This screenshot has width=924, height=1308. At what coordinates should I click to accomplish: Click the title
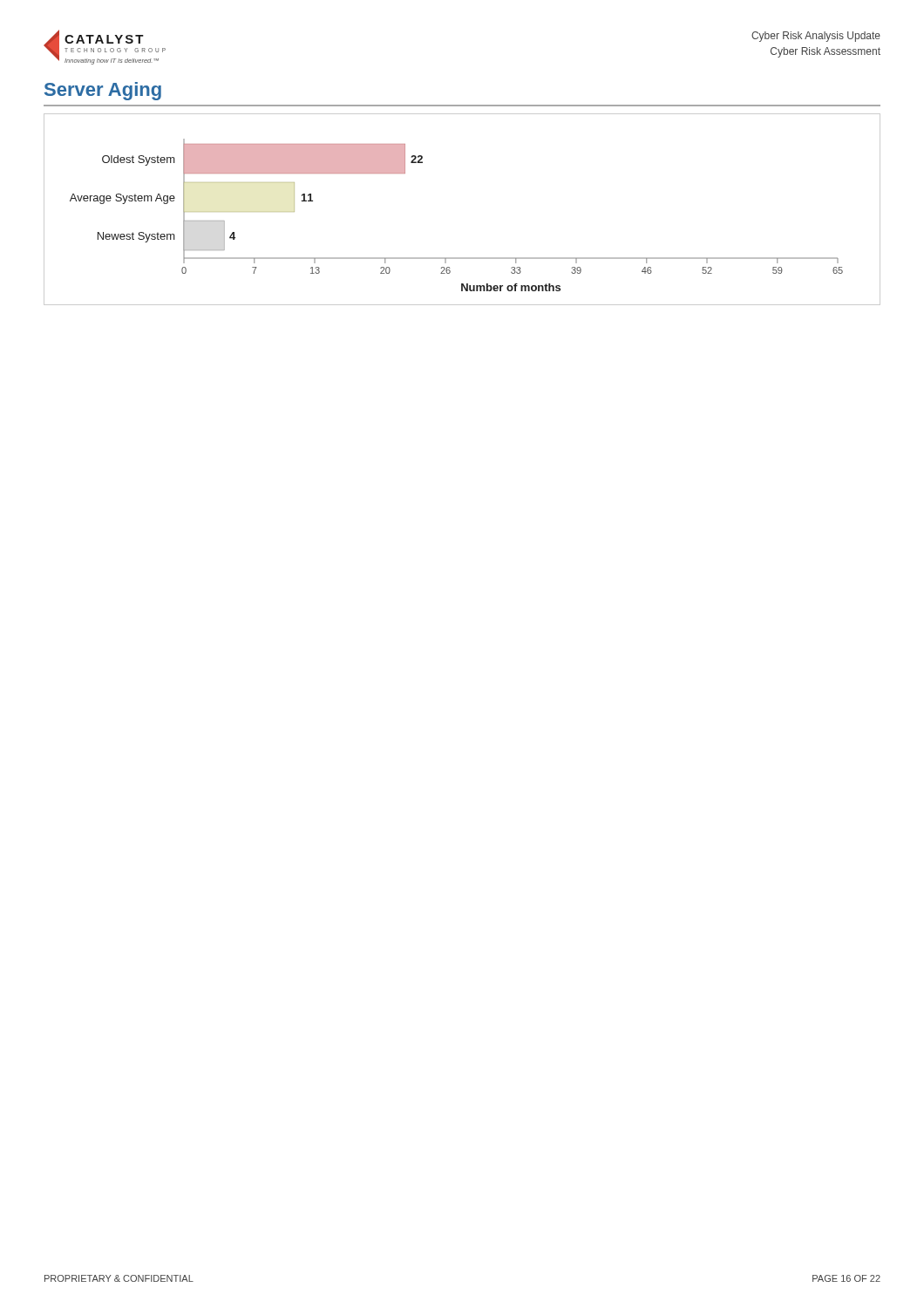click(x=103, y=89)
